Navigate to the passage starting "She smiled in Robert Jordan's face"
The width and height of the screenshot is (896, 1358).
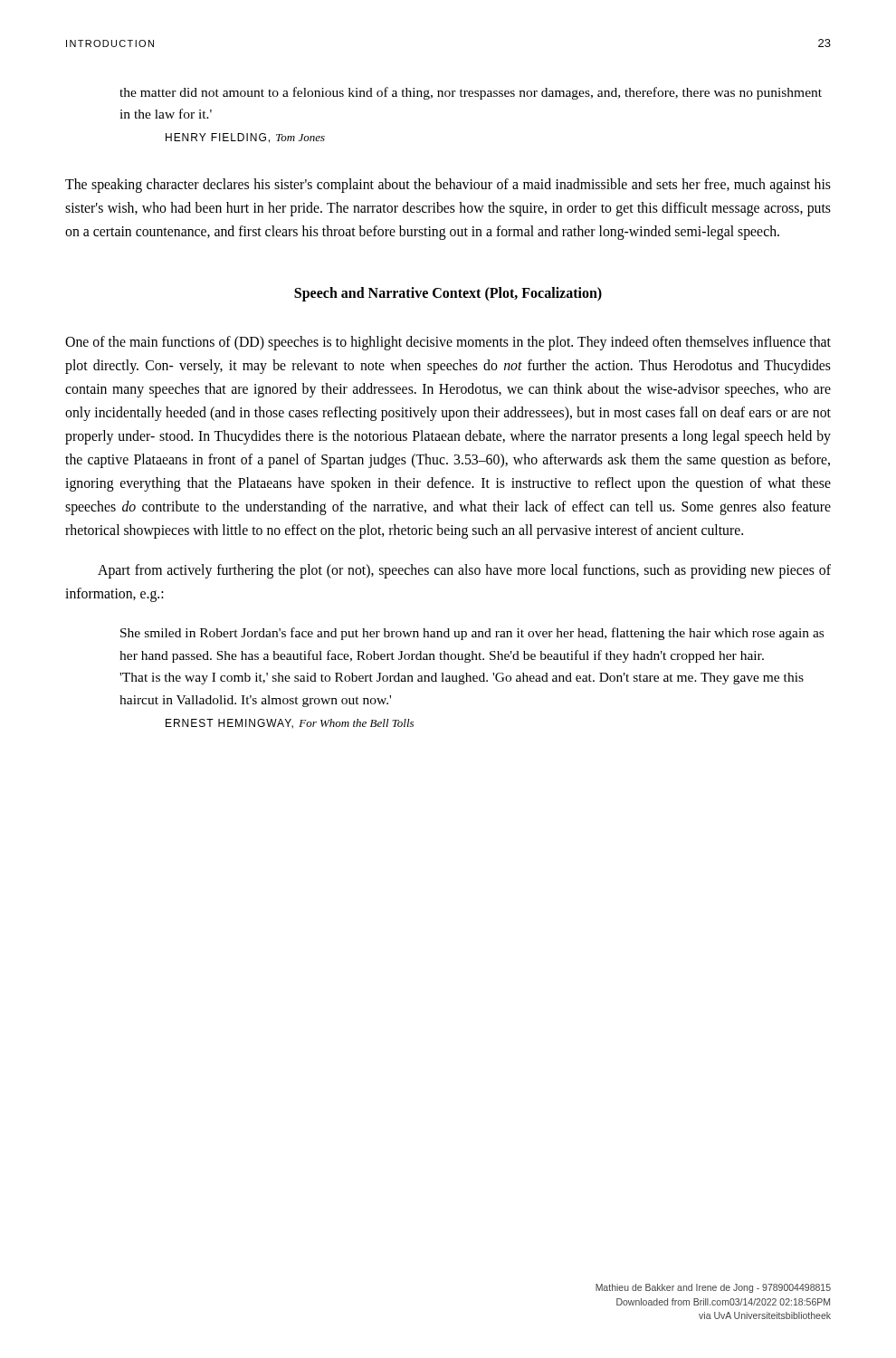472,666
